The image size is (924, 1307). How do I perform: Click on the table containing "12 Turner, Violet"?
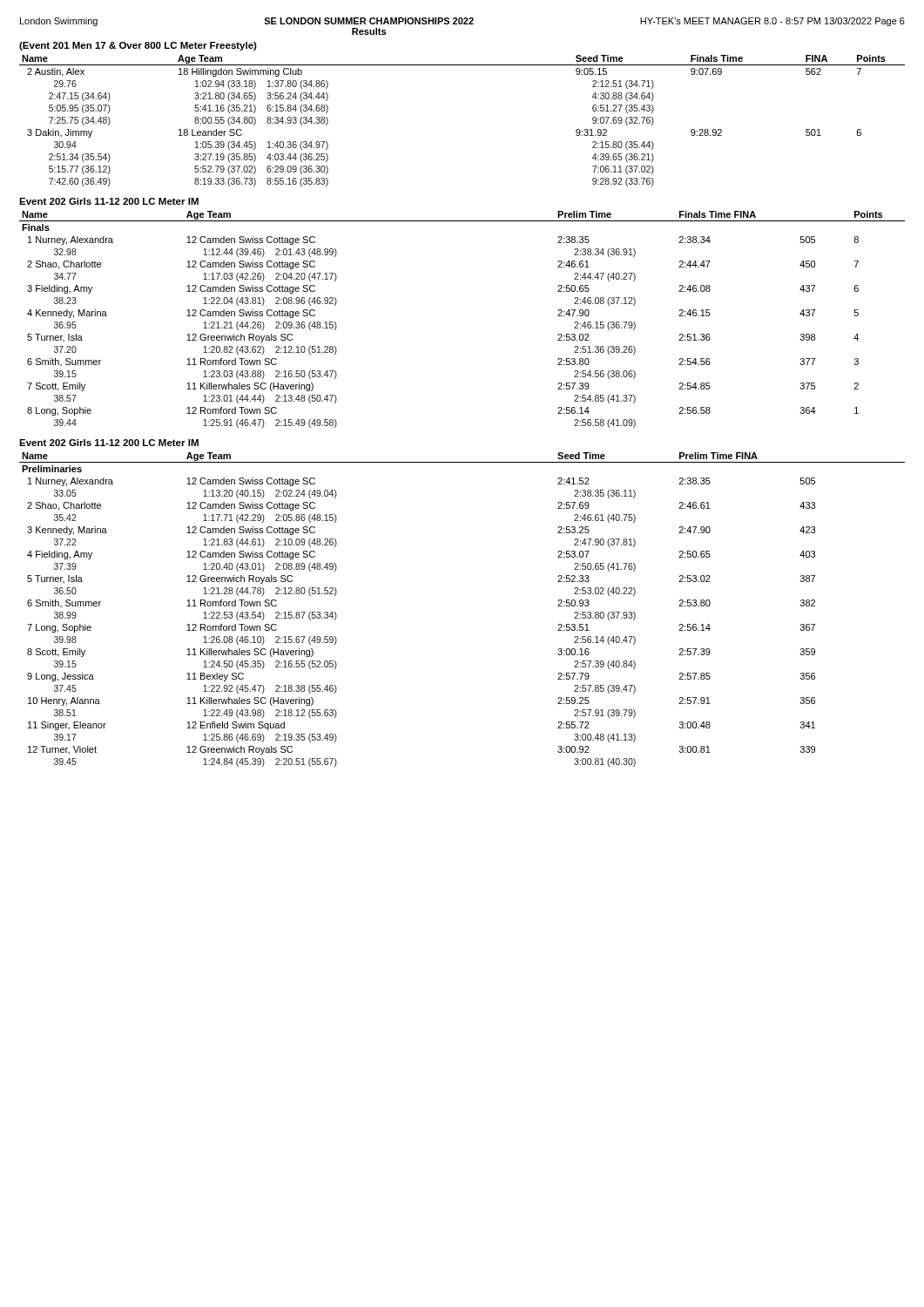462,609
